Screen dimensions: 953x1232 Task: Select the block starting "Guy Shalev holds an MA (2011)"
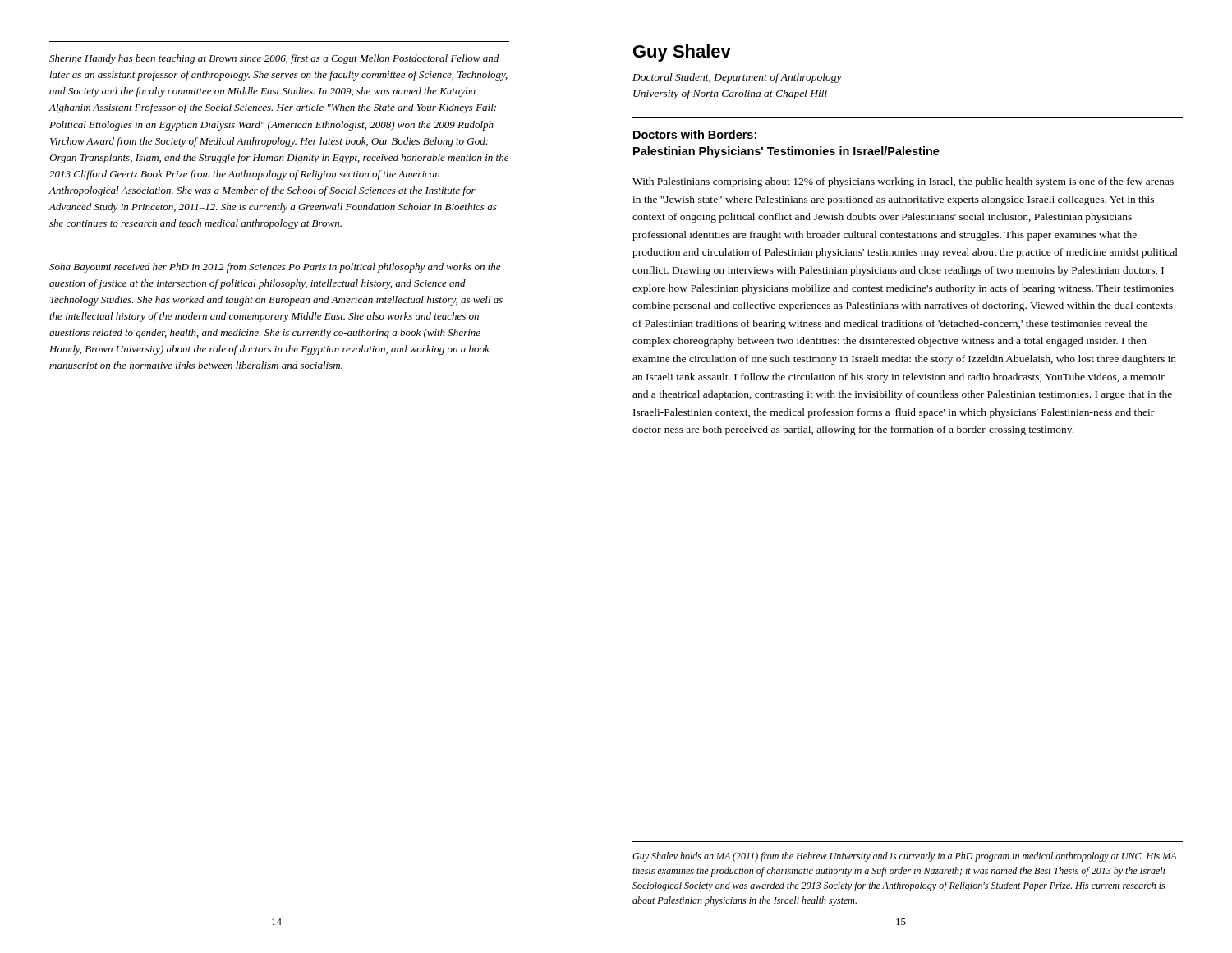908,878
